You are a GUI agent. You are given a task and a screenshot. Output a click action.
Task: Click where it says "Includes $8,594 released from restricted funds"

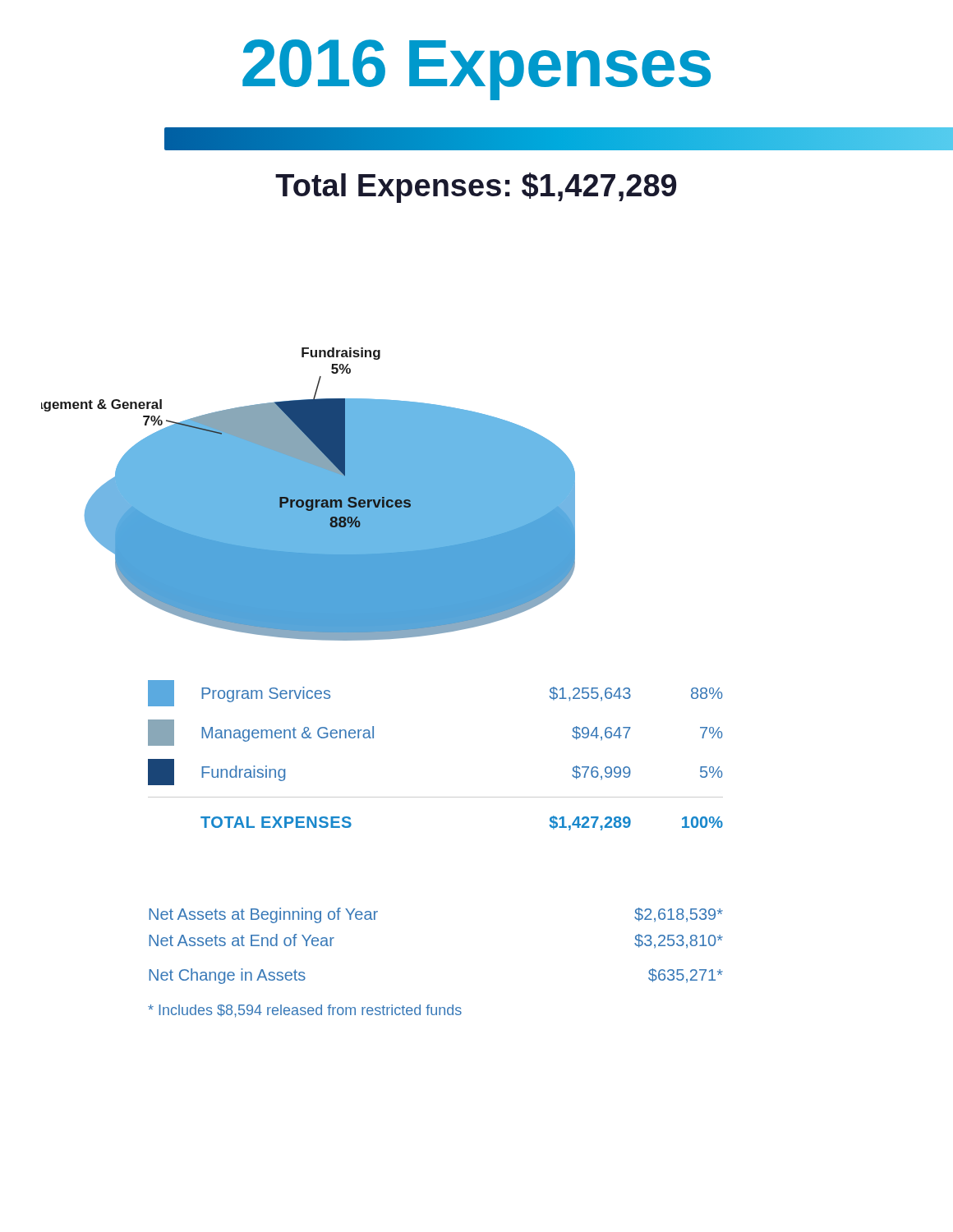pos(305,1010)
